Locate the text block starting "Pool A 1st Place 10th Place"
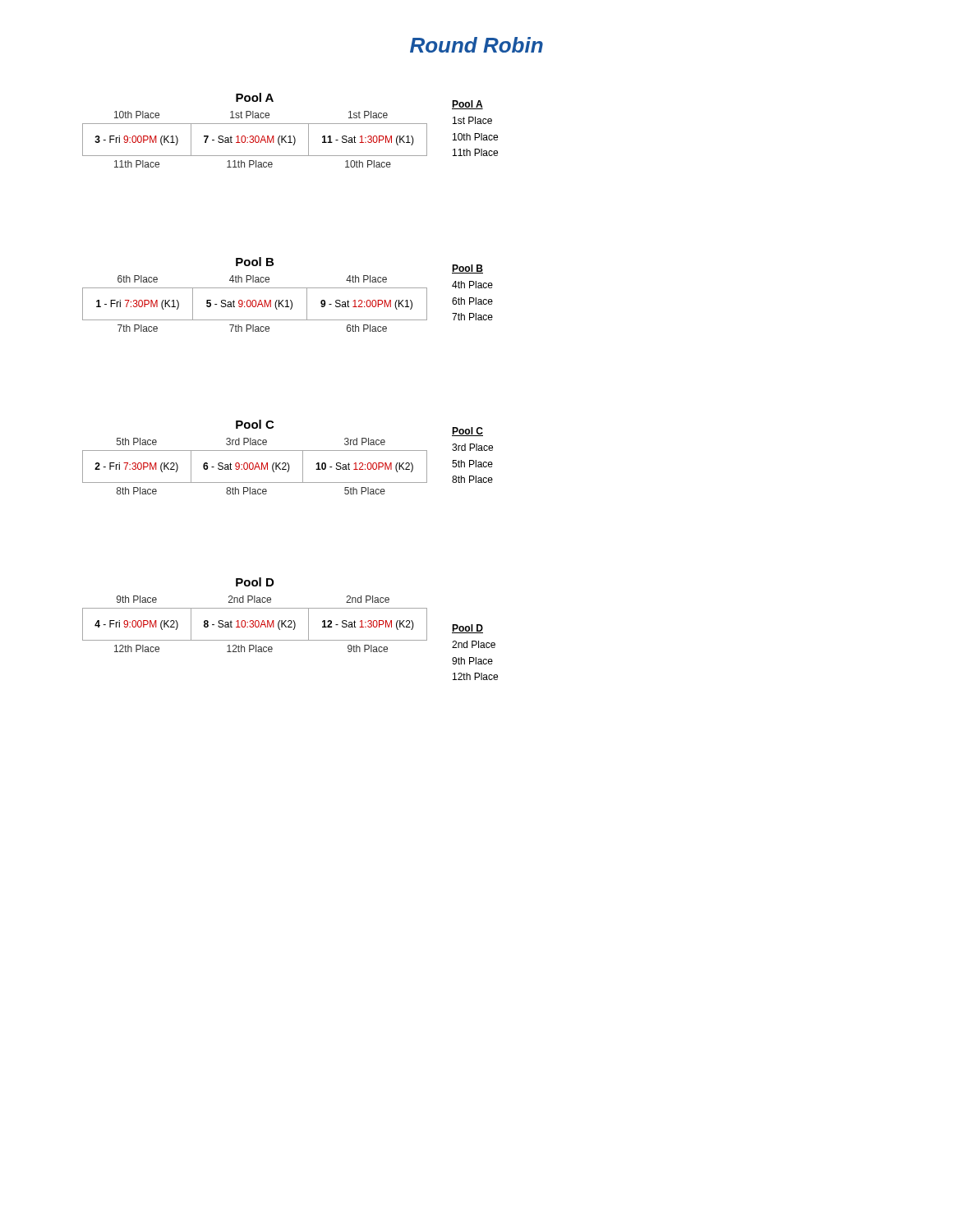Screen dimensions: 1232x953 pyautogui.click(x=475, y=129)
